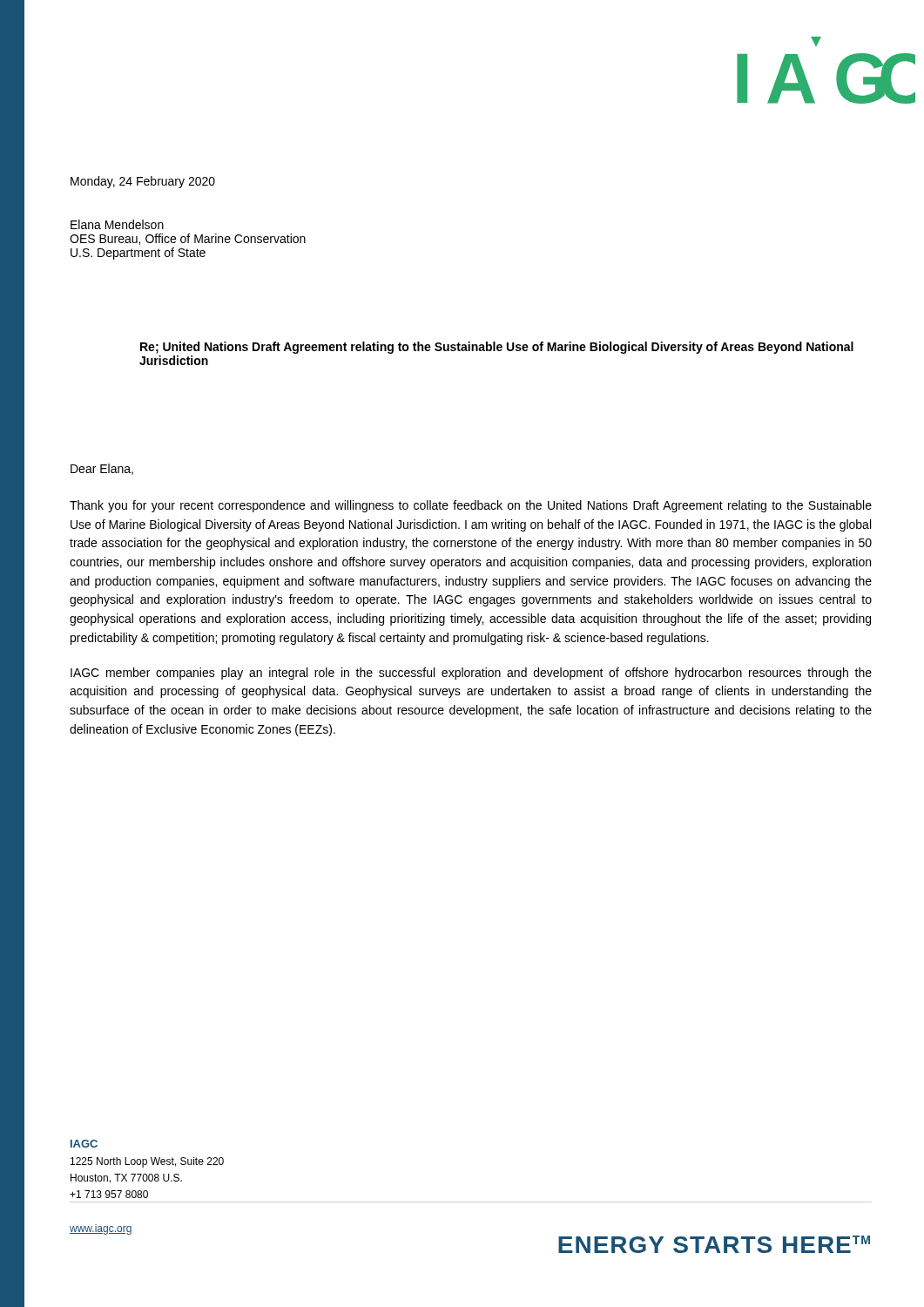Click on the text block with the text "Elana Mendelson OES"
The image size is (924, 1307).
(188, 239)
